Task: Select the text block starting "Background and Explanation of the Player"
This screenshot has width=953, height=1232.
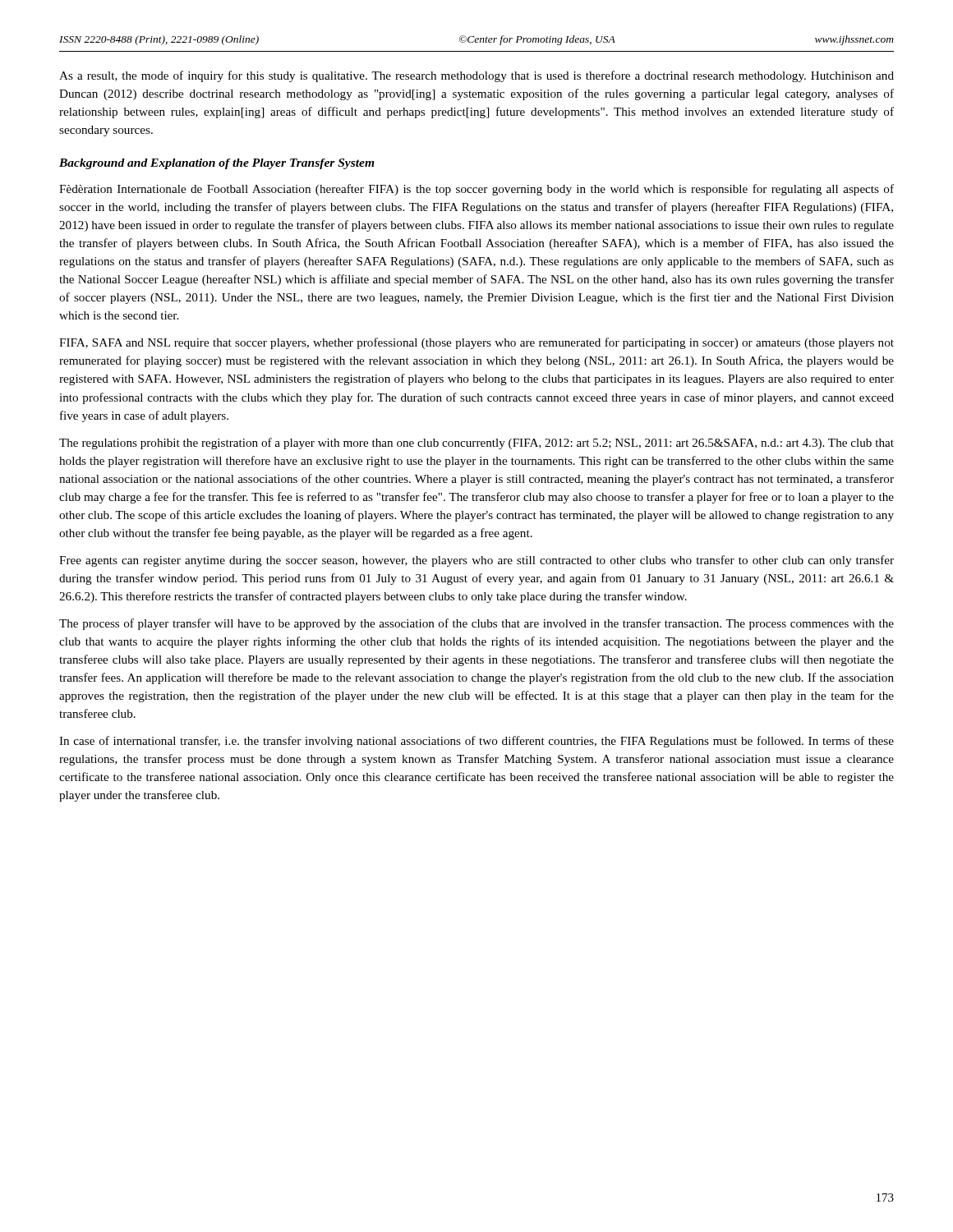Action: click(x=217, y=162)
